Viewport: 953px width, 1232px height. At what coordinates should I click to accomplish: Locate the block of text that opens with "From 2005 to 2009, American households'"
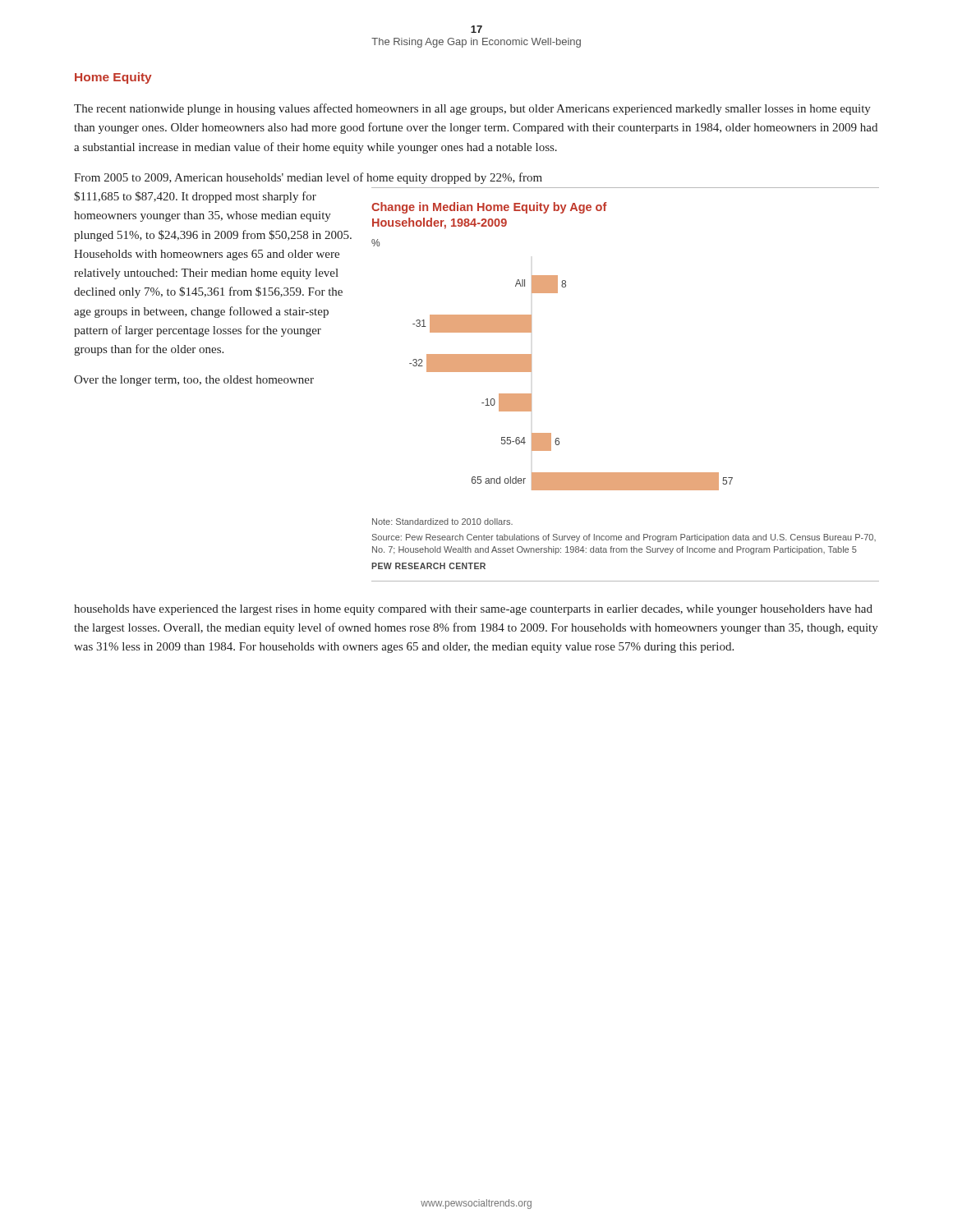308,177
